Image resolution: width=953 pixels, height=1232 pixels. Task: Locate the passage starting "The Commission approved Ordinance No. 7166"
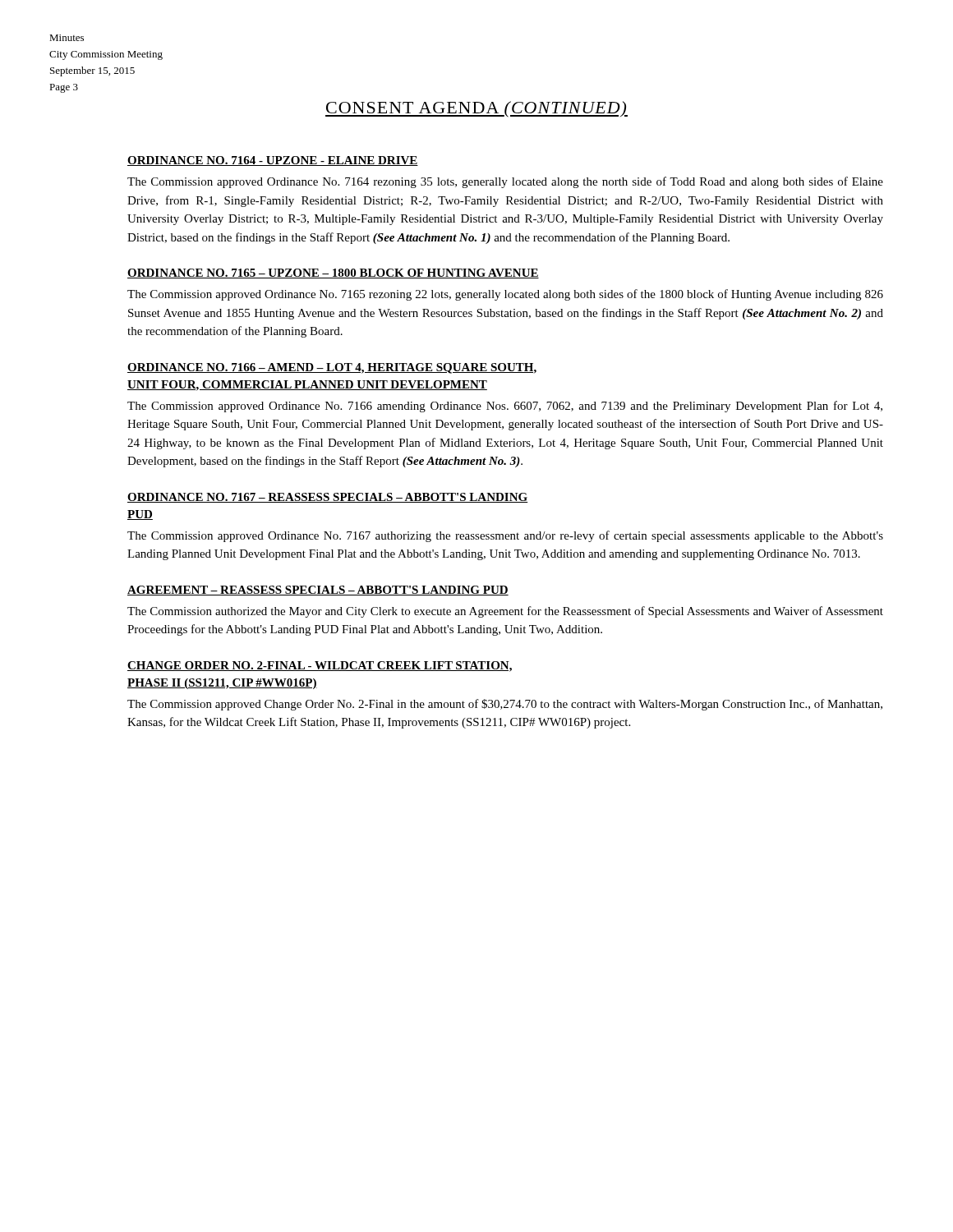click(505, 433)
